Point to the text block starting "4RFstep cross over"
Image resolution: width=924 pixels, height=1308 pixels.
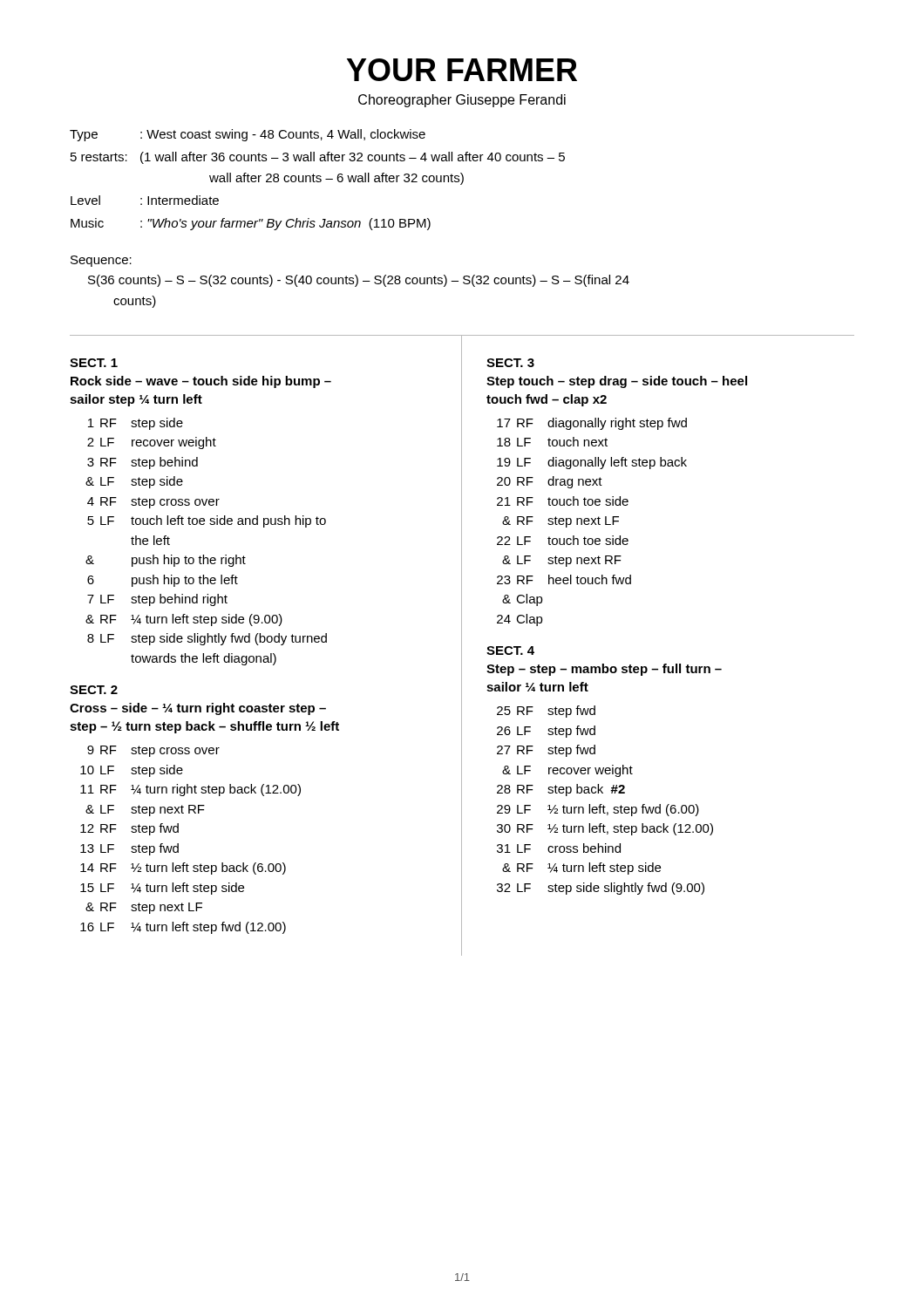tap(153, 503)
